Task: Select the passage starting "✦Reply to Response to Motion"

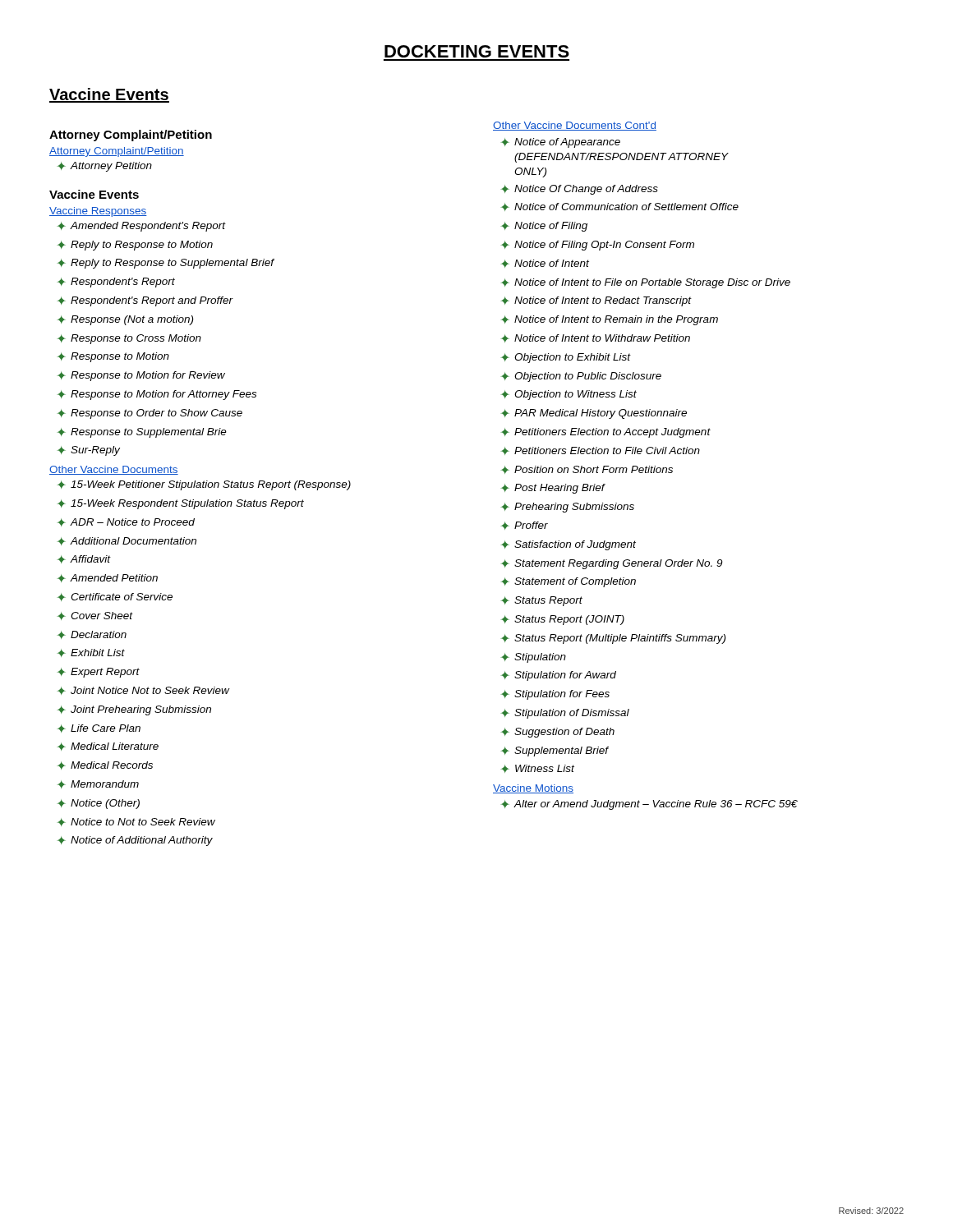Action: [134, 246]
